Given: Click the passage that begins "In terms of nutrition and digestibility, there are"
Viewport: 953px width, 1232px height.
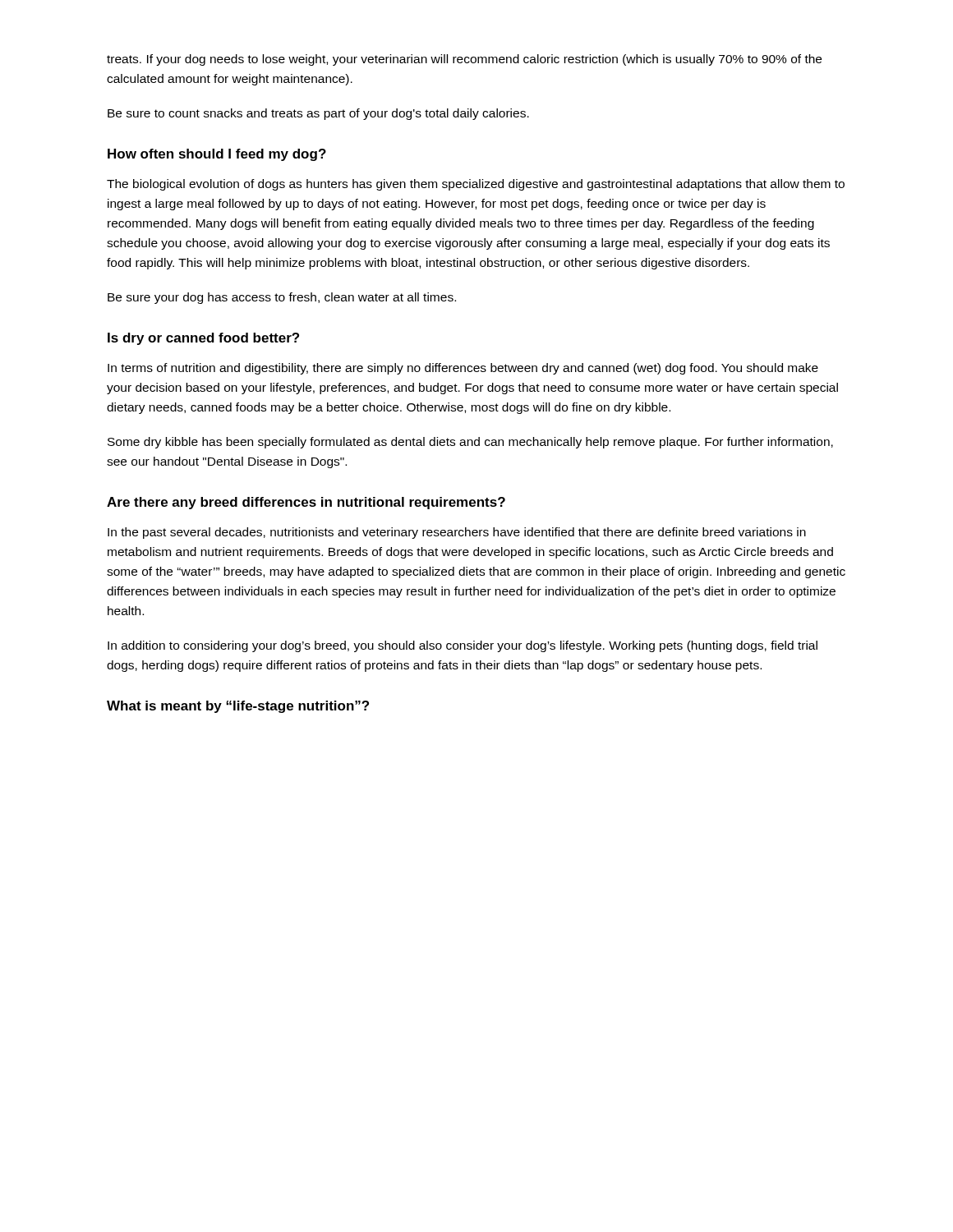Looking at the screenshot, I should coord(473,387).
